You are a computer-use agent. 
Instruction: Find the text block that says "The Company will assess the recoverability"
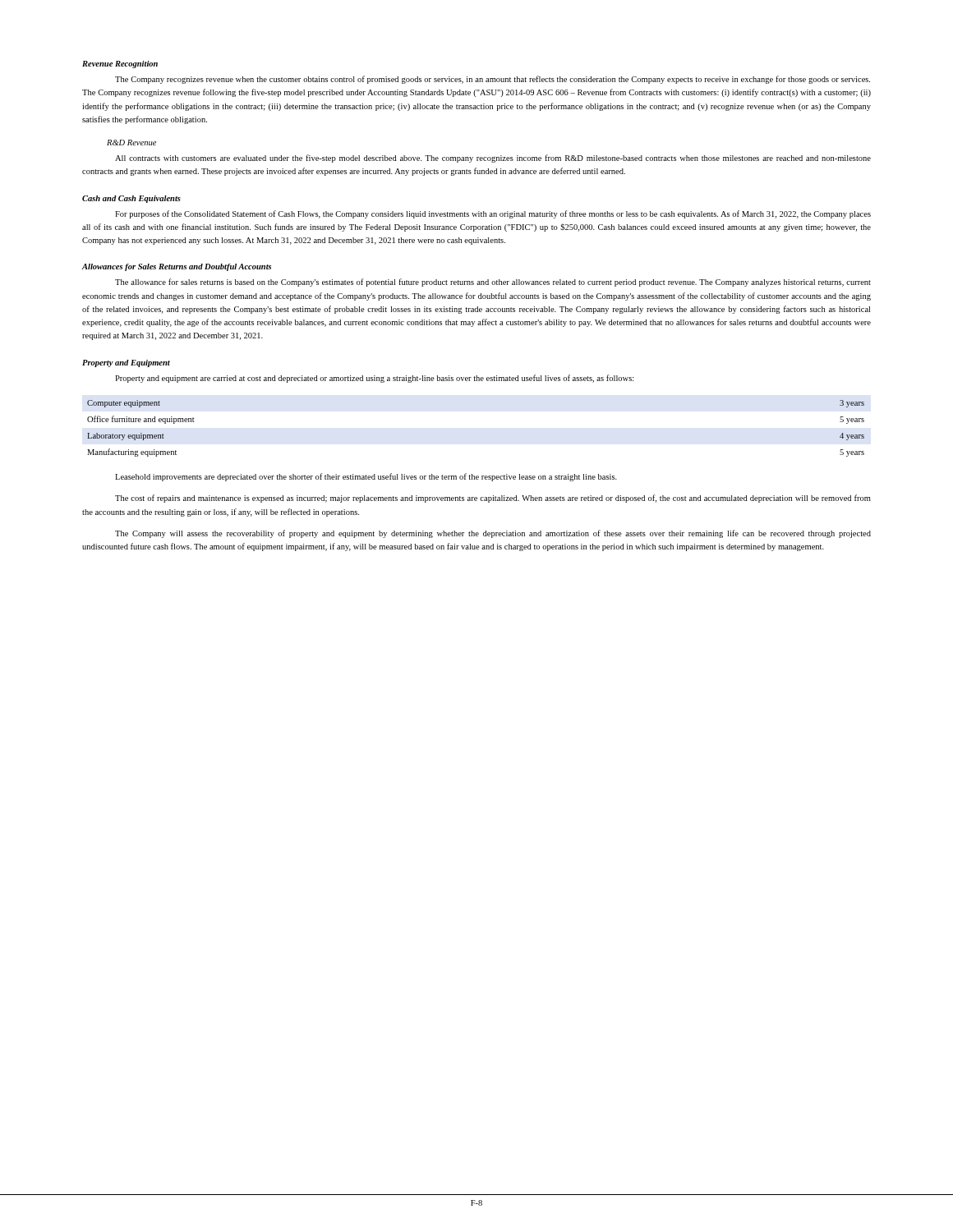pos(476,540)
